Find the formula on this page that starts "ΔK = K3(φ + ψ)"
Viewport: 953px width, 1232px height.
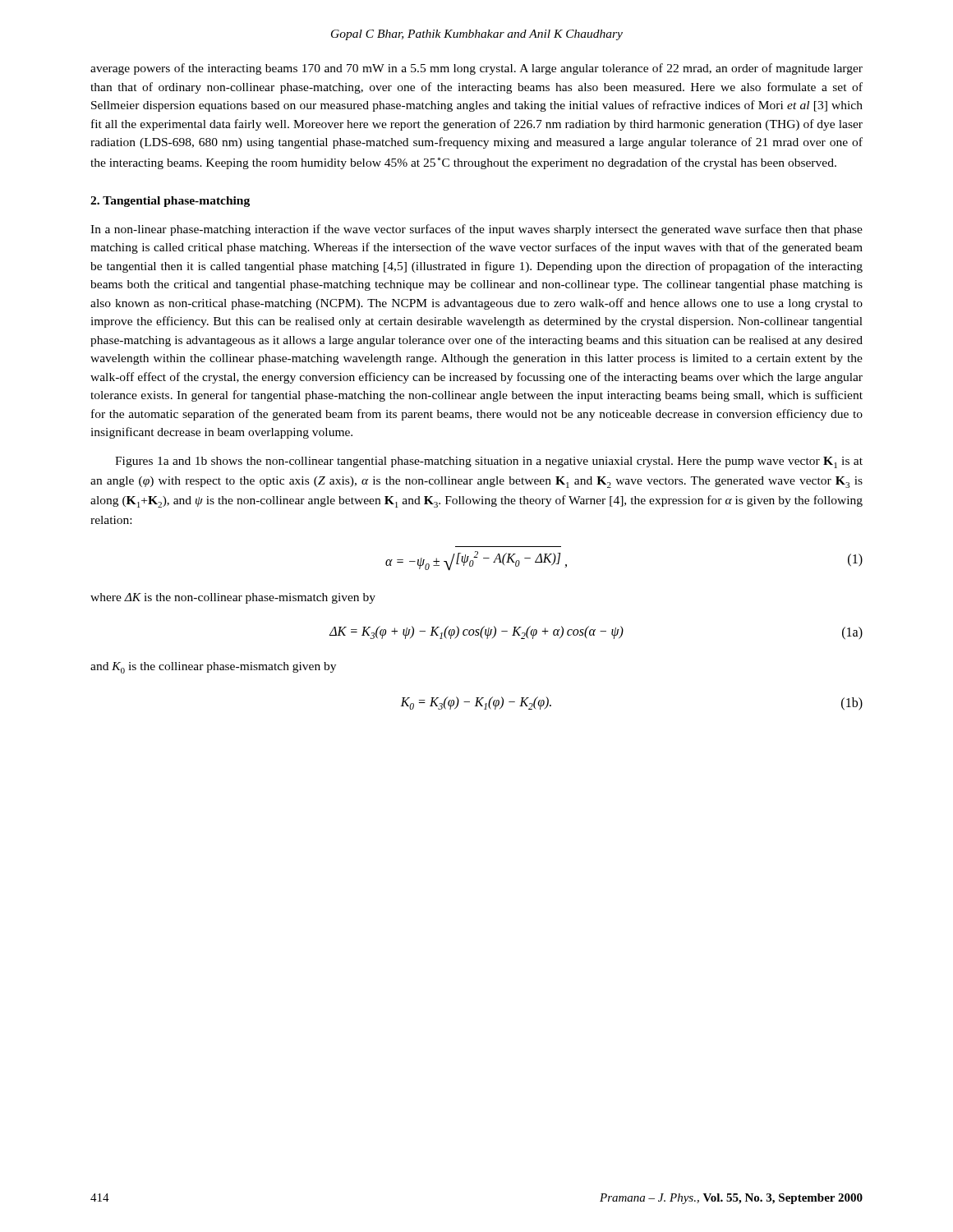596,632
